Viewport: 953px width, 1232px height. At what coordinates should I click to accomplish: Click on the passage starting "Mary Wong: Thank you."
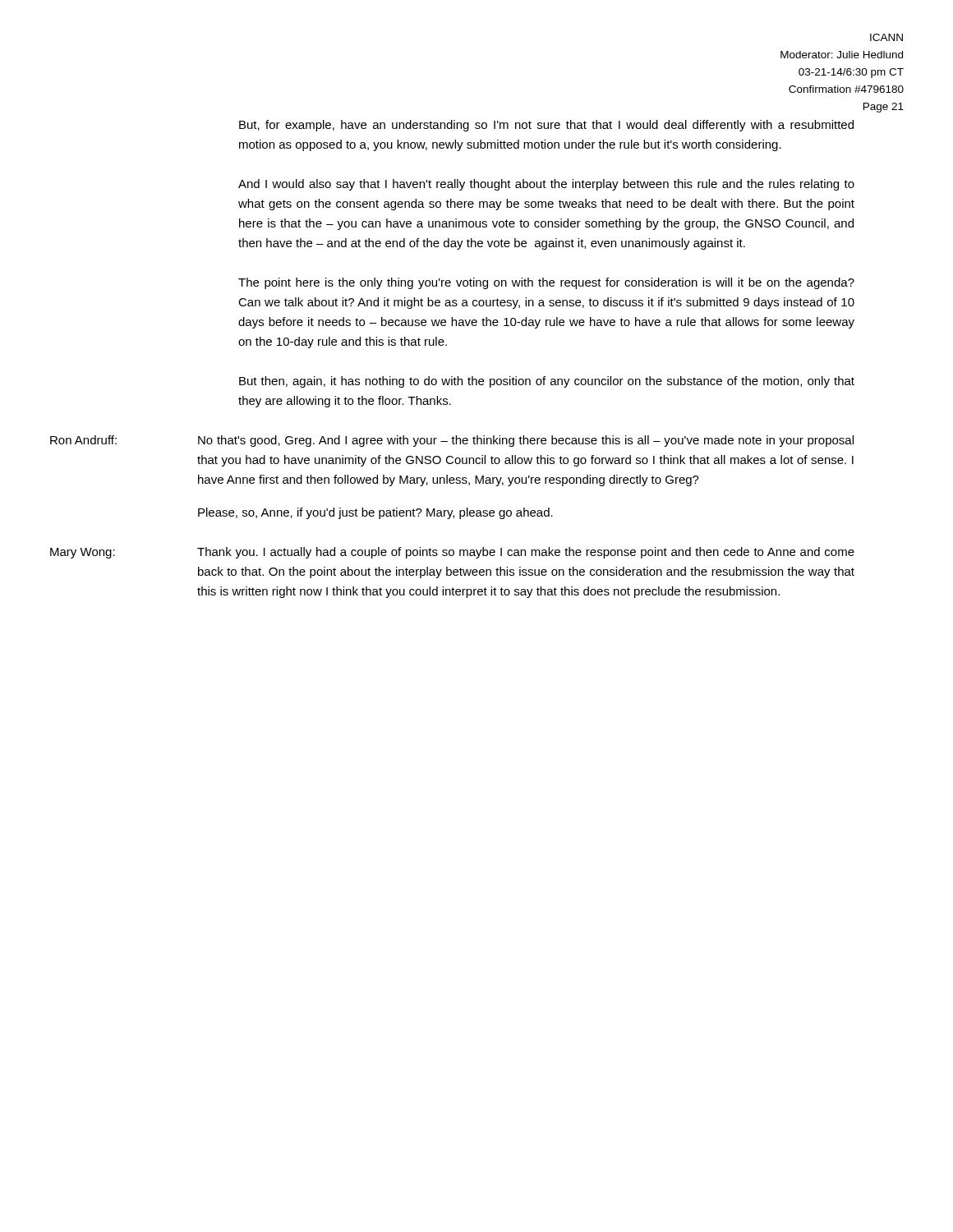click(x=452, y=572)
